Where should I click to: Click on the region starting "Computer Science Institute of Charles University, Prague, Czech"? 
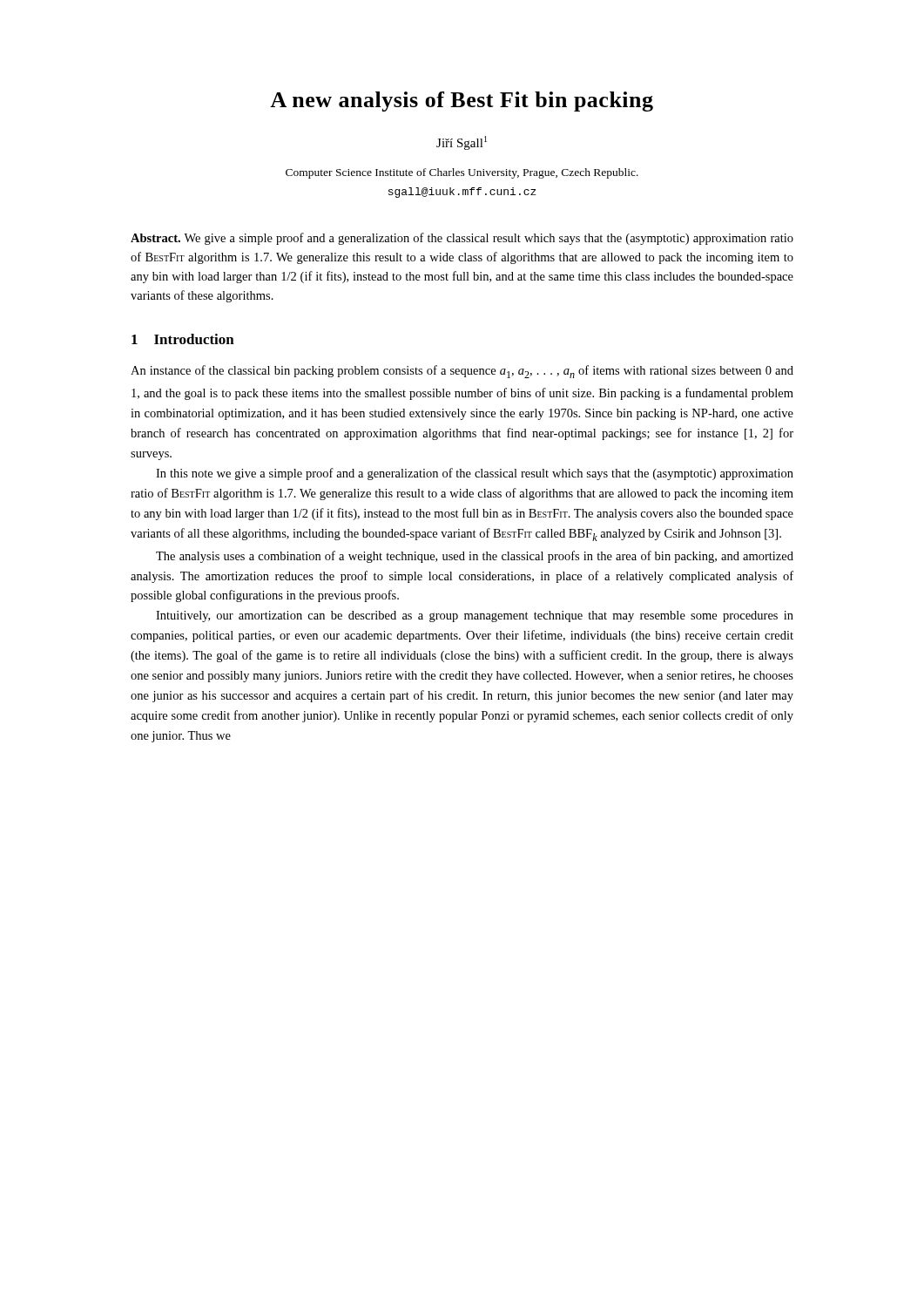pos(462,182)
